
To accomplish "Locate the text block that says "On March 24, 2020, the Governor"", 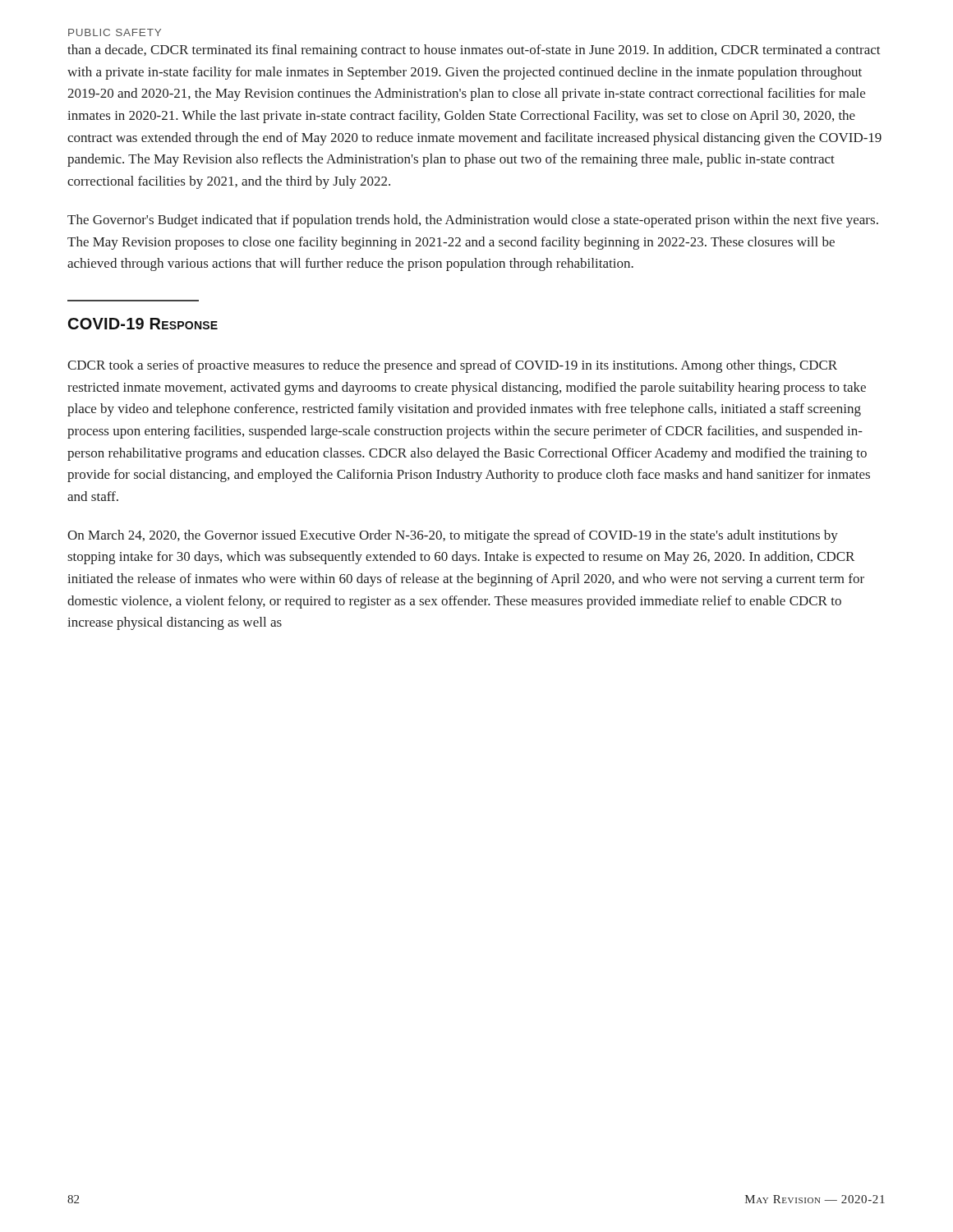I will pyautogui.click(x=466, y=579).
